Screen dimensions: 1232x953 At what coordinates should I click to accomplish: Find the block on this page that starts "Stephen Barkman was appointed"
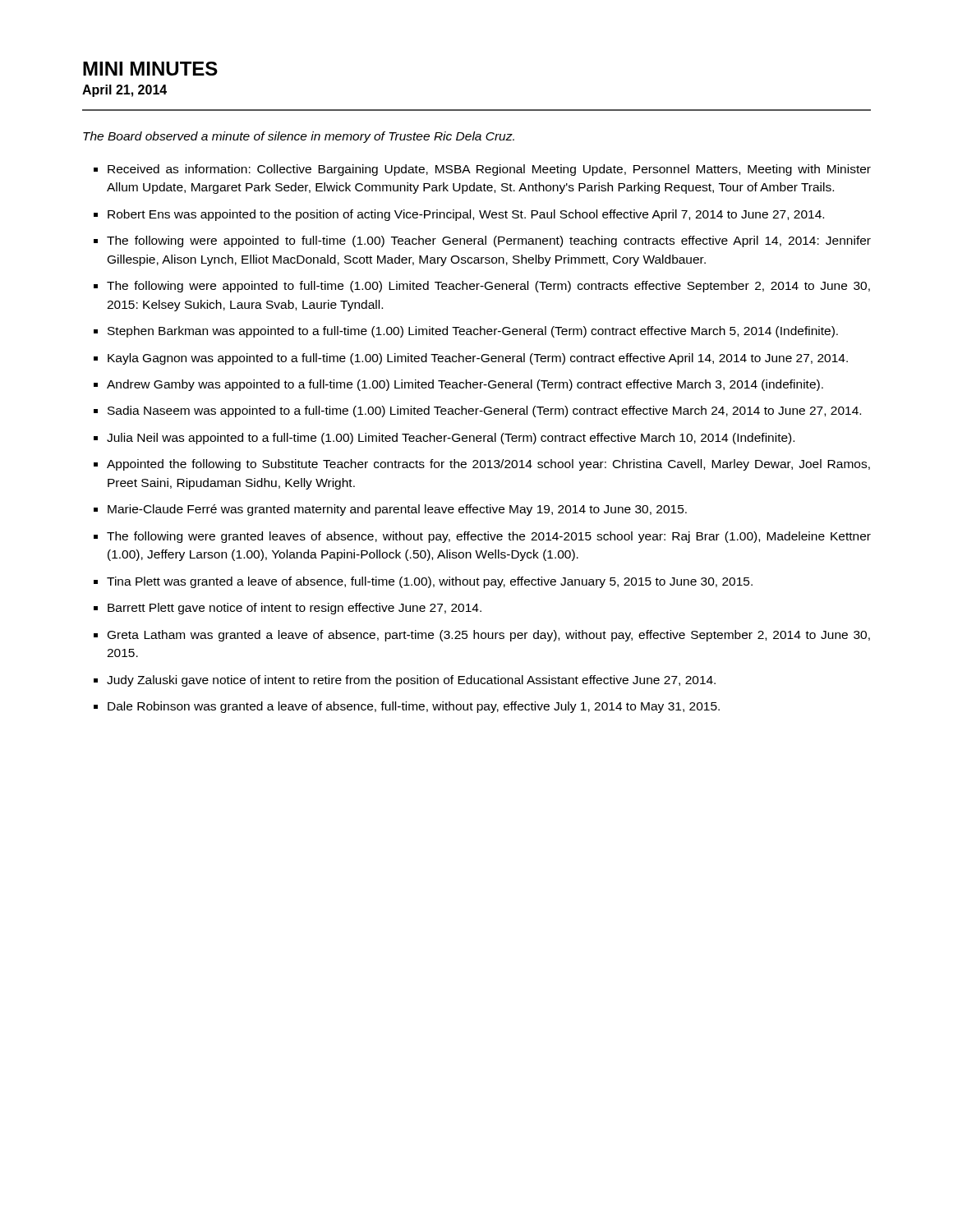pyautogui.click(x=473, y=331)
